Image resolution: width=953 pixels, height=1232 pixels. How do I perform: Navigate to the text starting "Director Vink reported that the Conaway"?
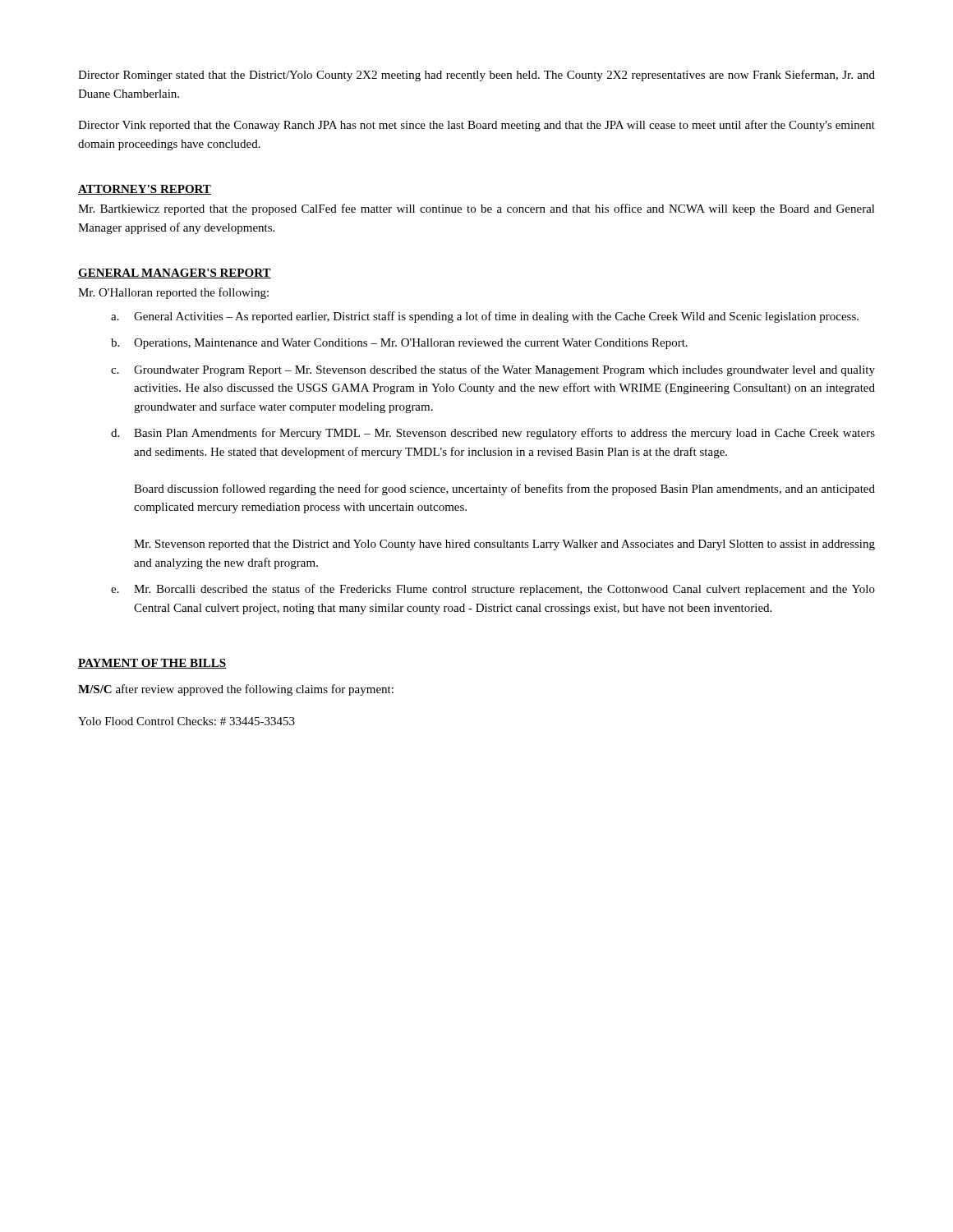pos(476,134)
